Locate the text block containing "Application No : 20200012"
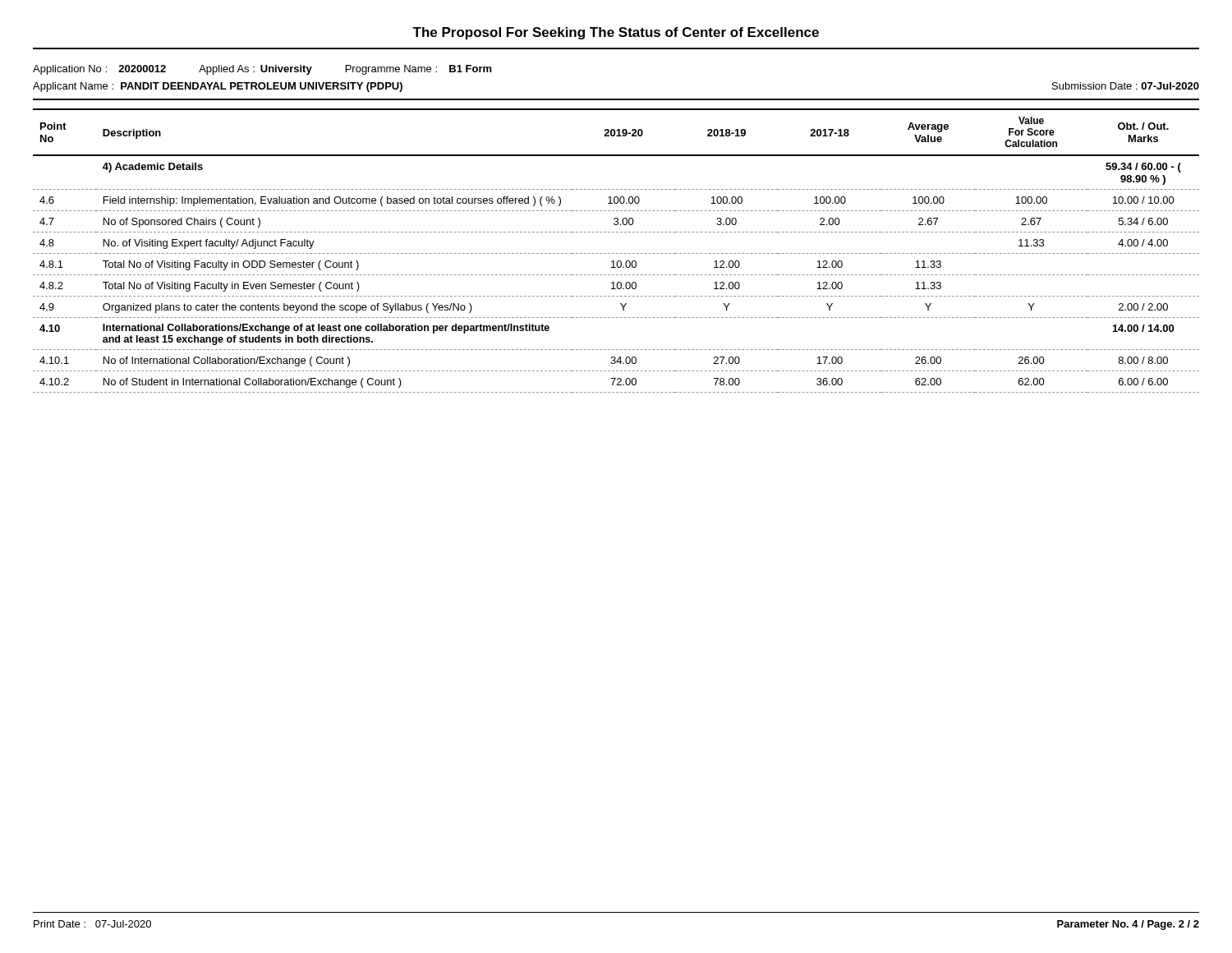1232x953 pixels. 262,69
